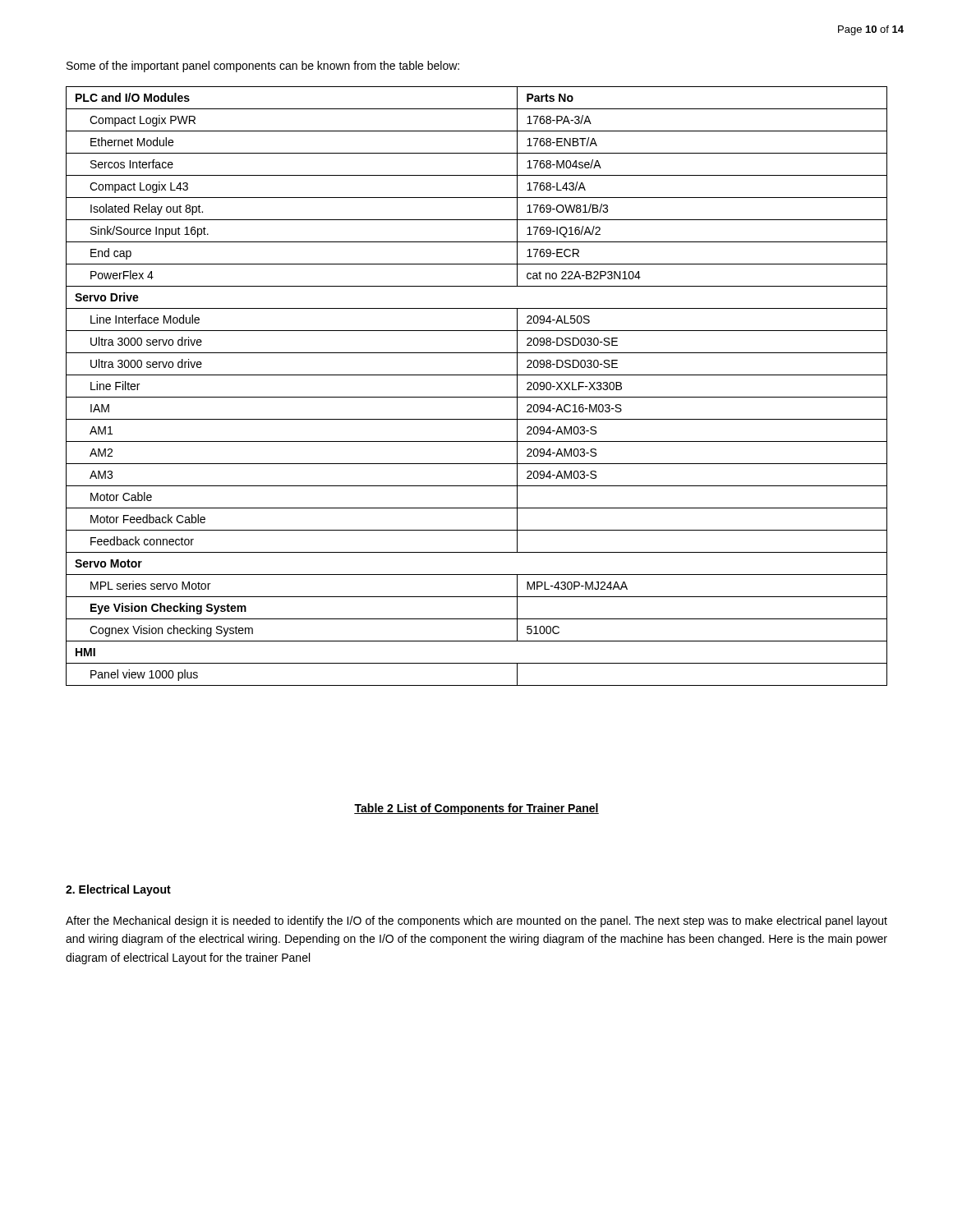Point to the caption beginning "Table 2 List of Components"
The height and width of the screenshot is (1232, 953).
476,808
